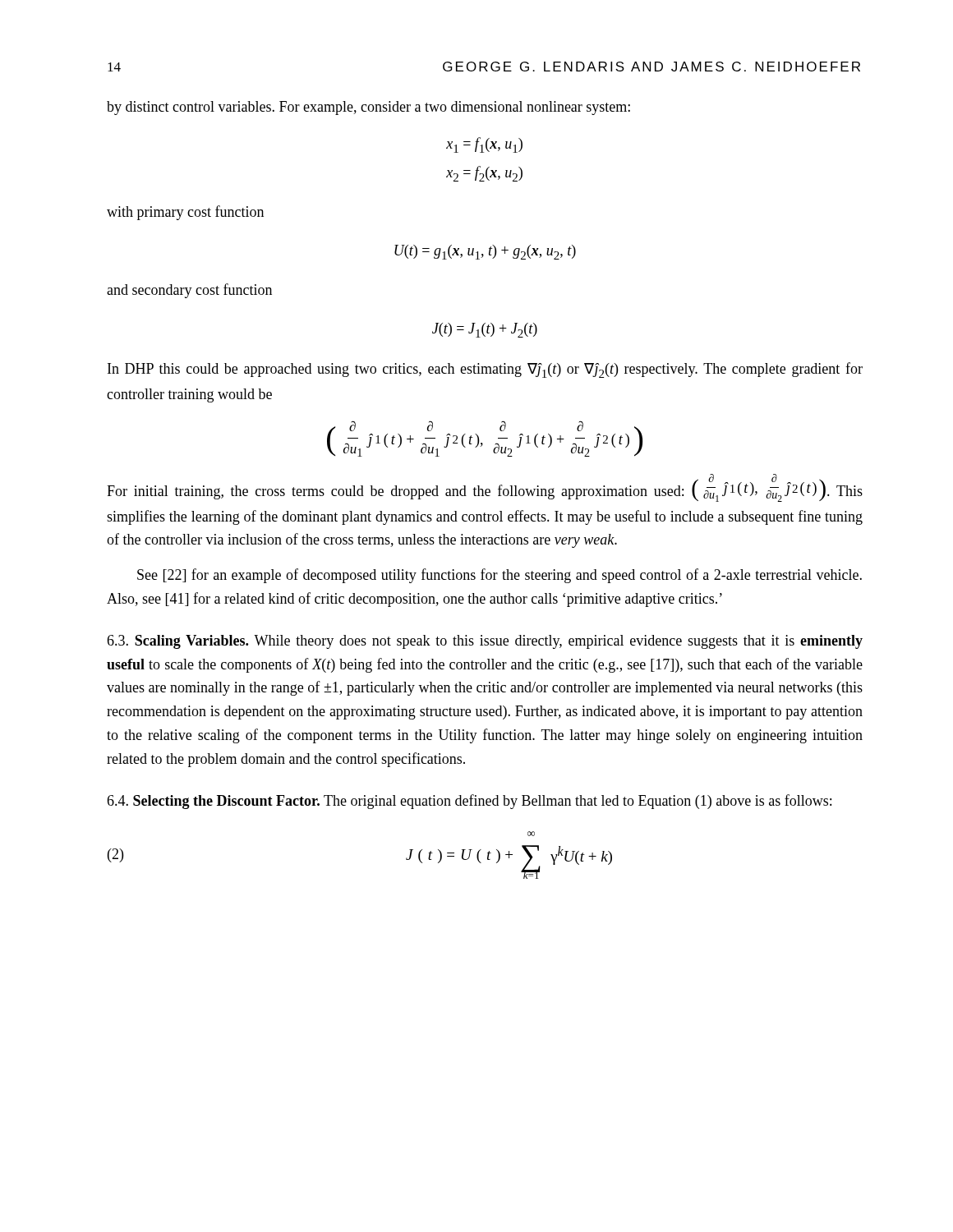Where is the passage that starts "by distinct control variables. For example, consider a"?
Viewport: 953px width, 1232px height.
(485, 107)
